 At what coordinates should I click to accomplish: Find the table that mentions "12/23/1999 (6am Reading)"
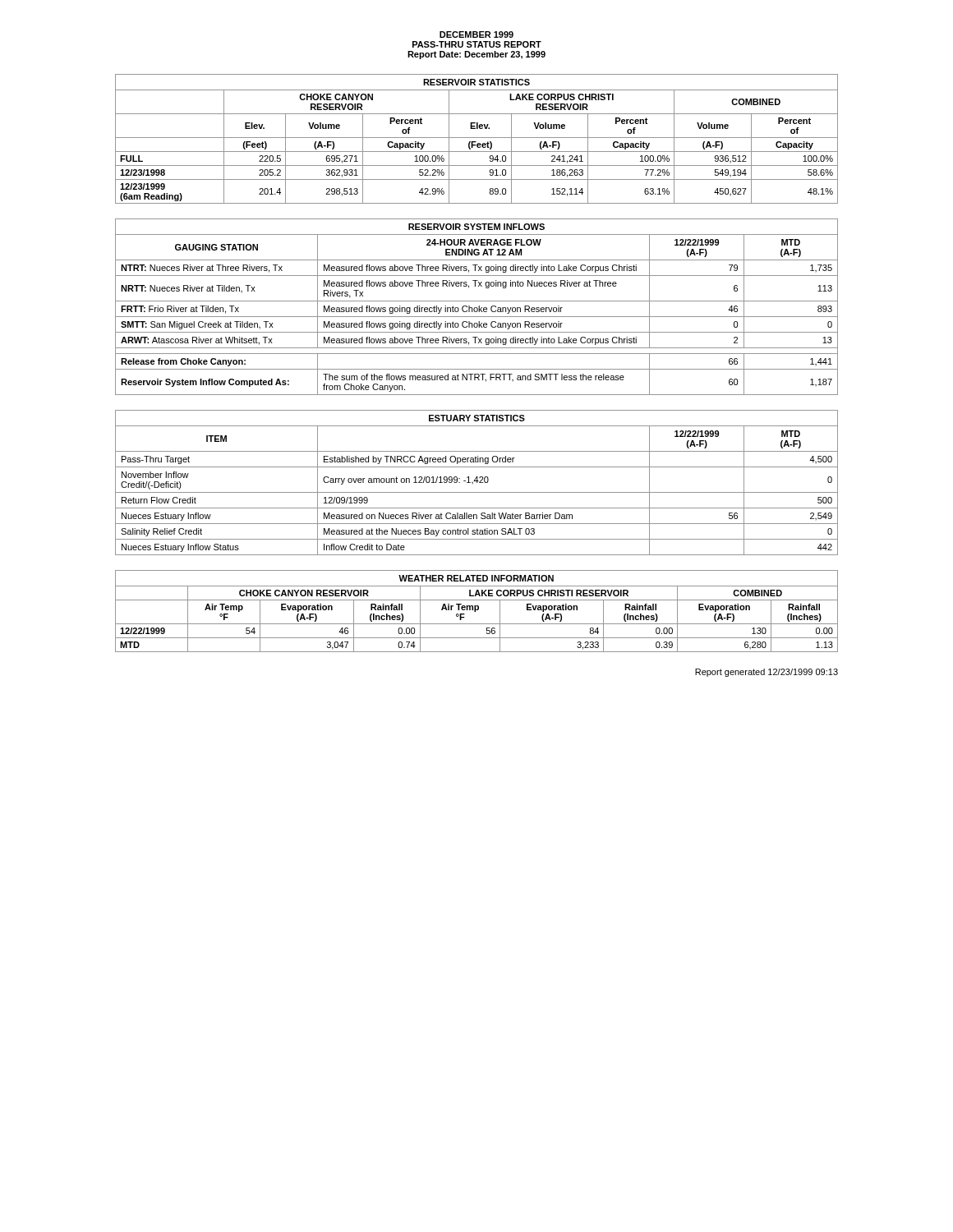476,139
